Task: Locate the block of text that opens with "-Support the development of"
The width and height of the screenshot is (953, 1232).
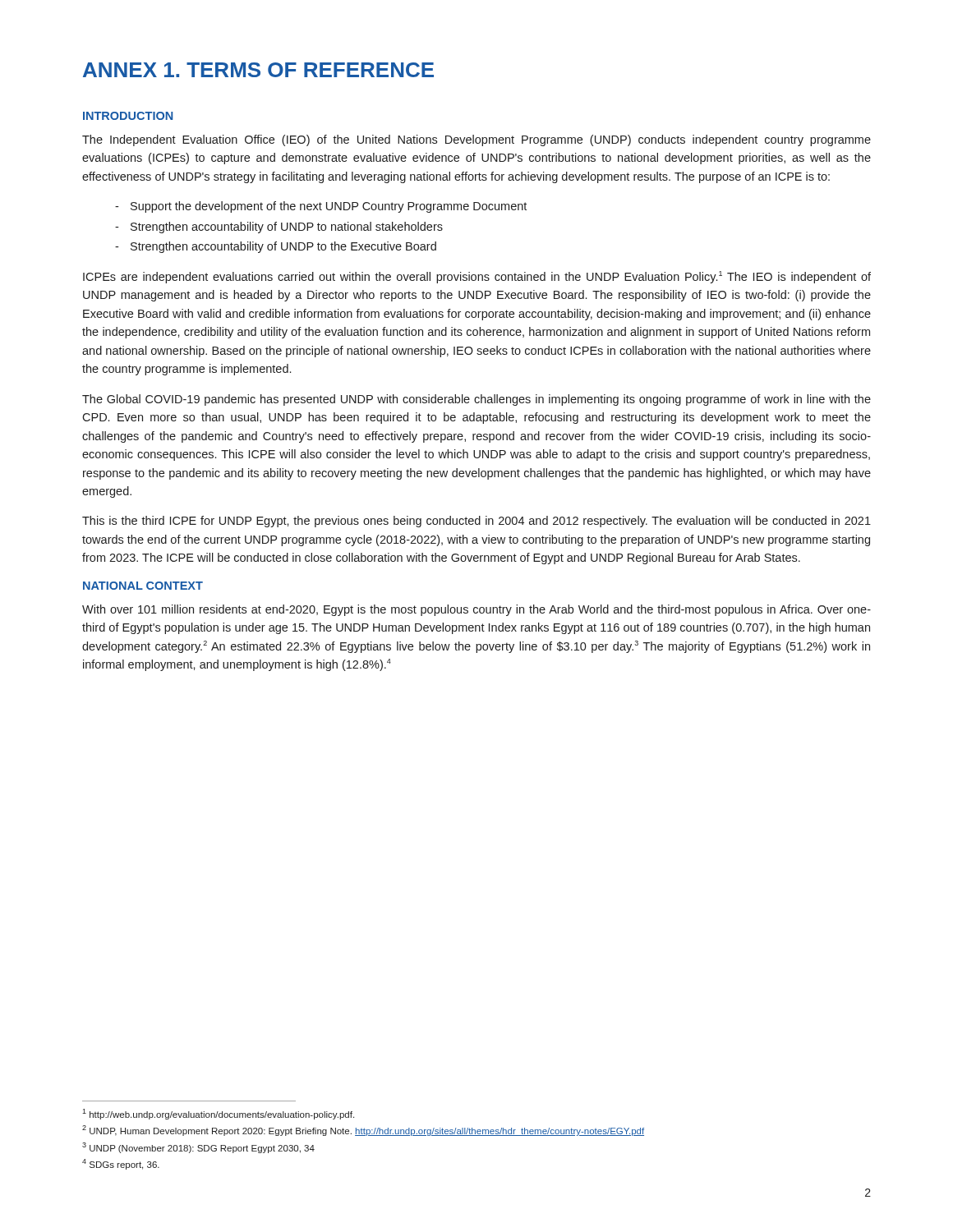Action: tap(321, 207)
